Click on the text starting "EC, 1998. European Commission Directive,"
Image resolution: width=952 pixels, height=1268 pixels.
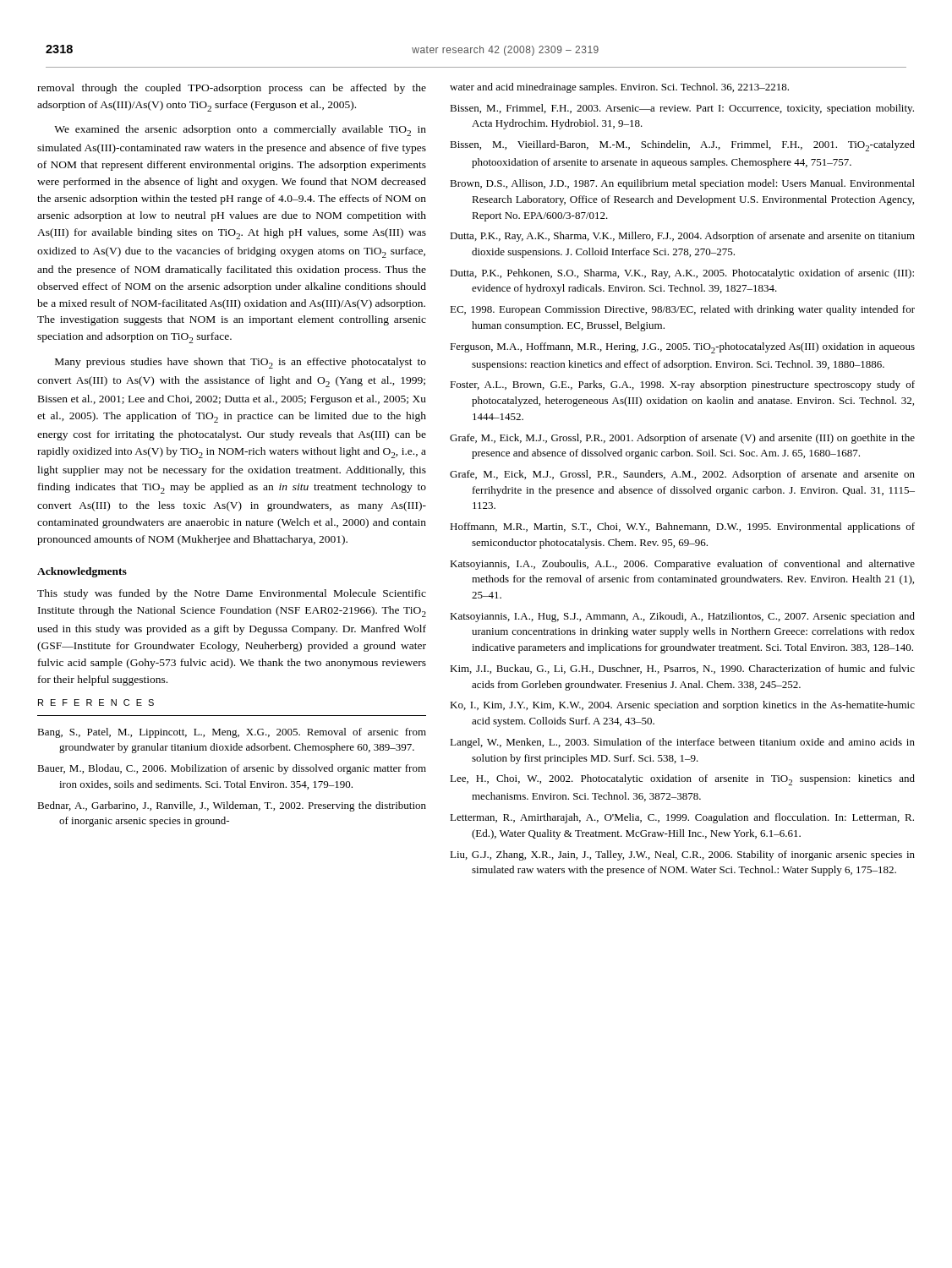click(682, 317)
